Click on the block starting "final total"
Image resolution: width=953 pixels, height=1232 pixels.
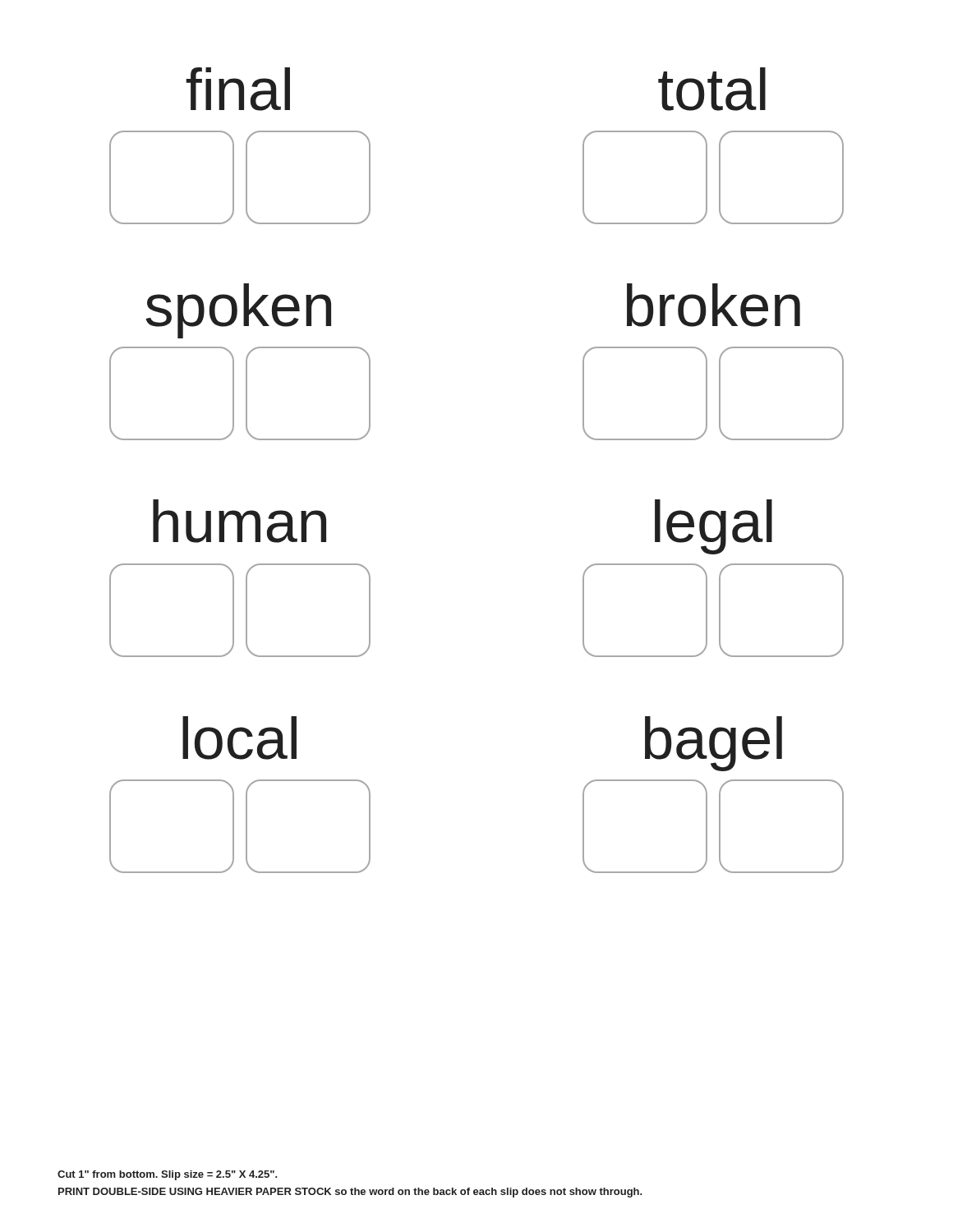point(229,83)
